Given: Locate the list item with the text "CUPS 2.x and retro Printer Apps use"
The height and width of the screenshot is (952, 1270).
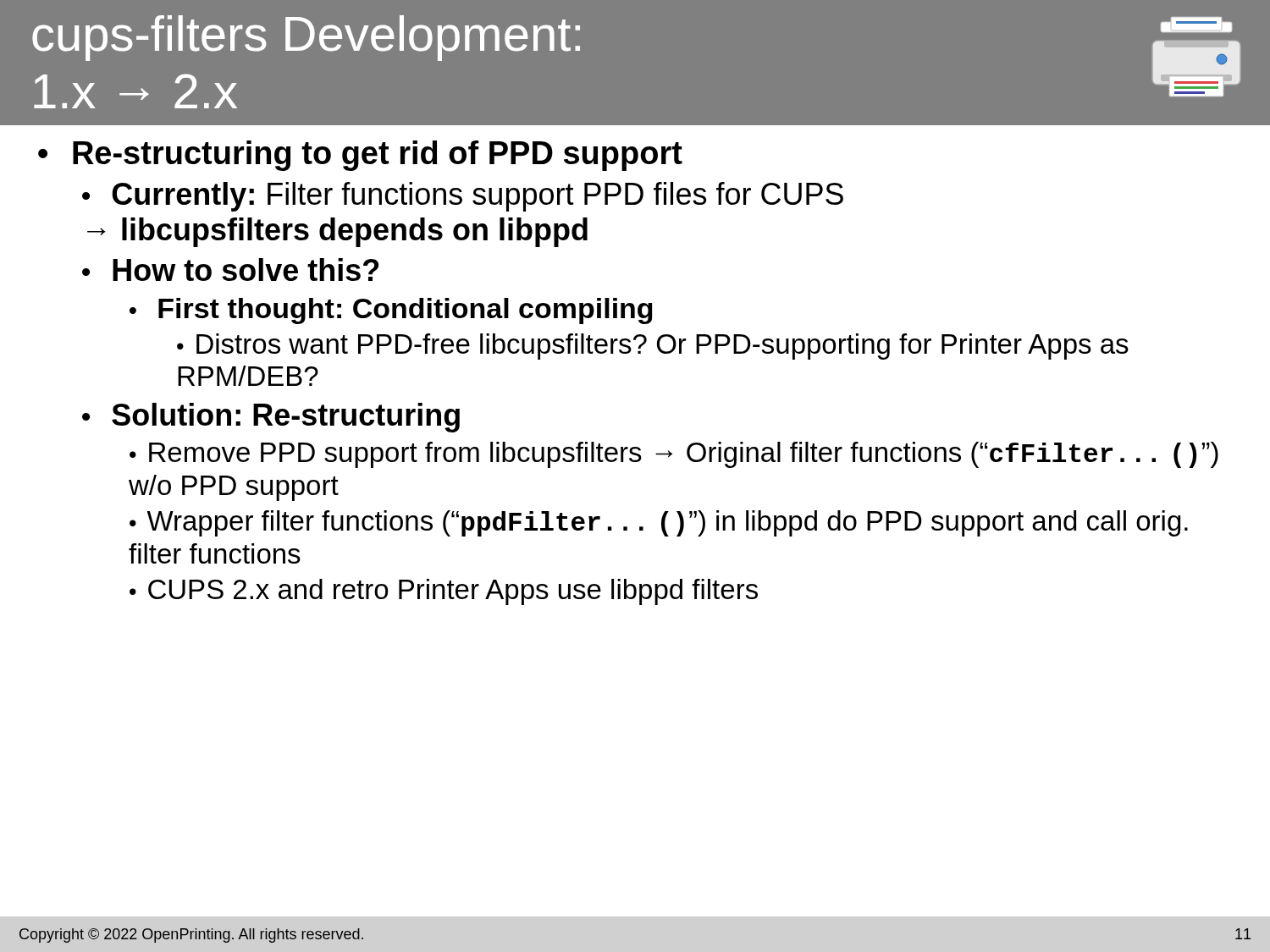Looking at the screenshot, I should tap(453, 589).
